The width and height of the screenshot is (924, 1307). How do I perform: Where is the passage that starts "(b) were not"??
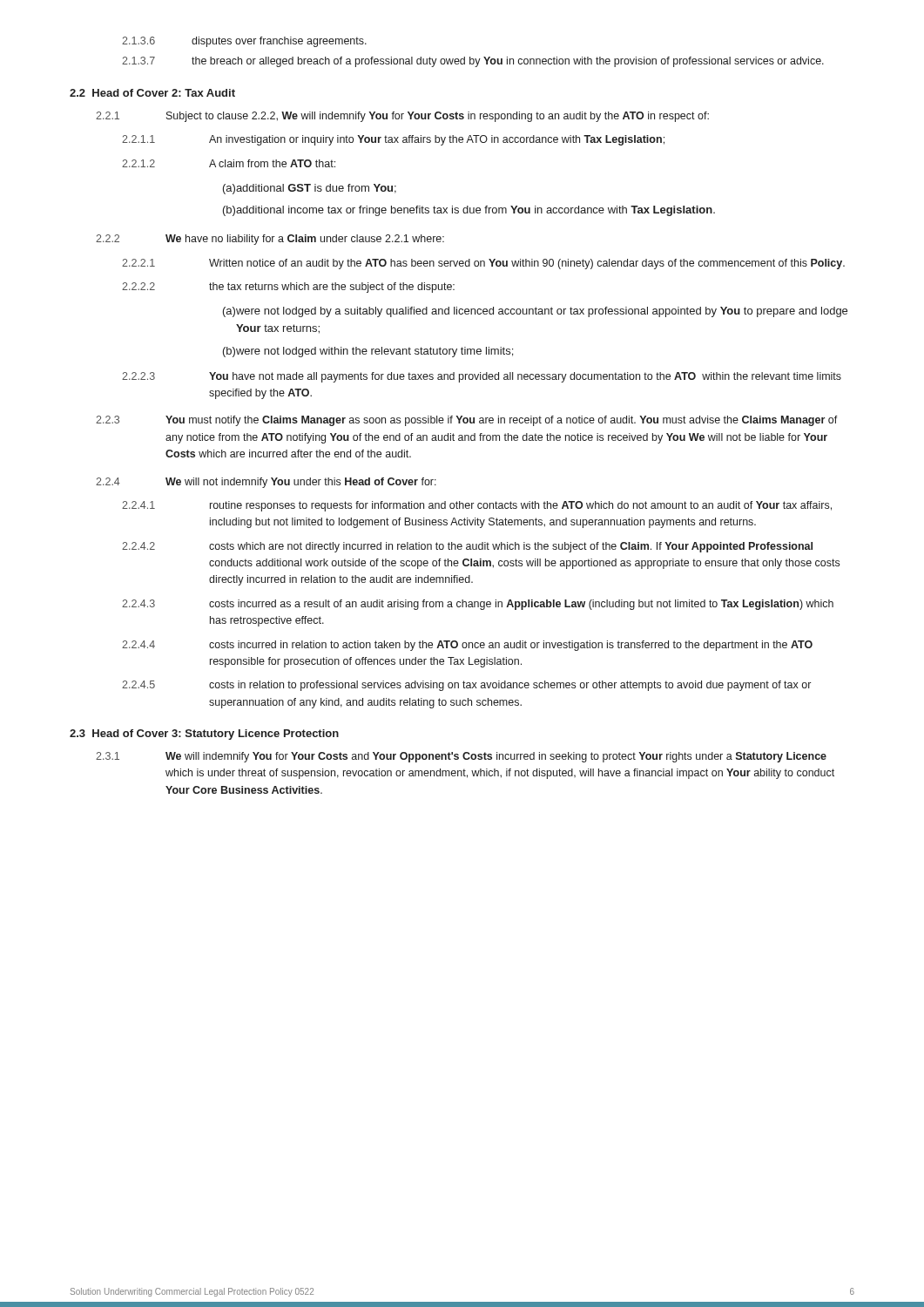click(368, 351)
